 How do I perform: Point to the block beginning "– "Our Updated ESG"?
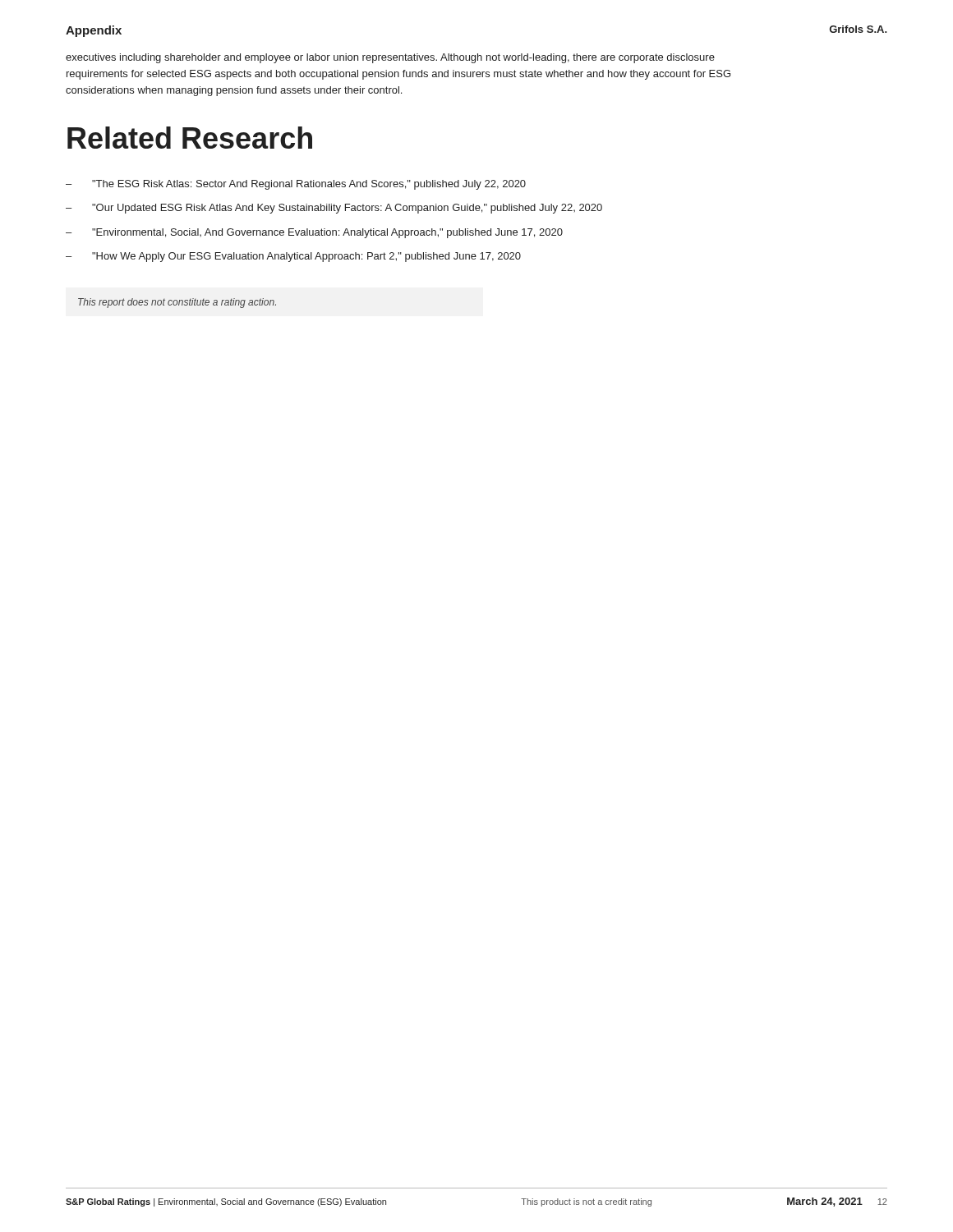coord(334,208)
